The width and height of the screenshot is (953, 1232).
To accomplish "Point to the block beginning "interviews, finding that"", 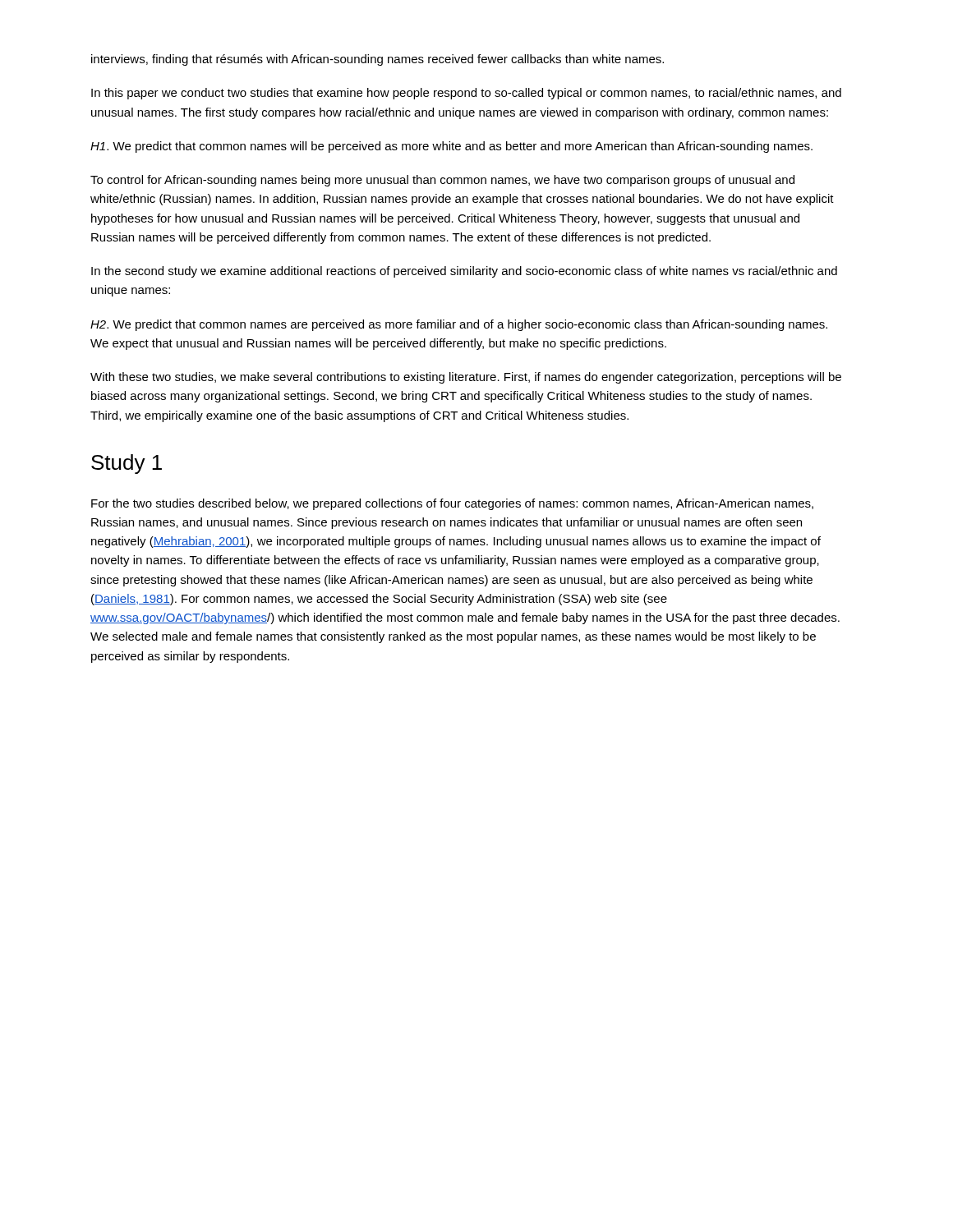I will [468, 59].
